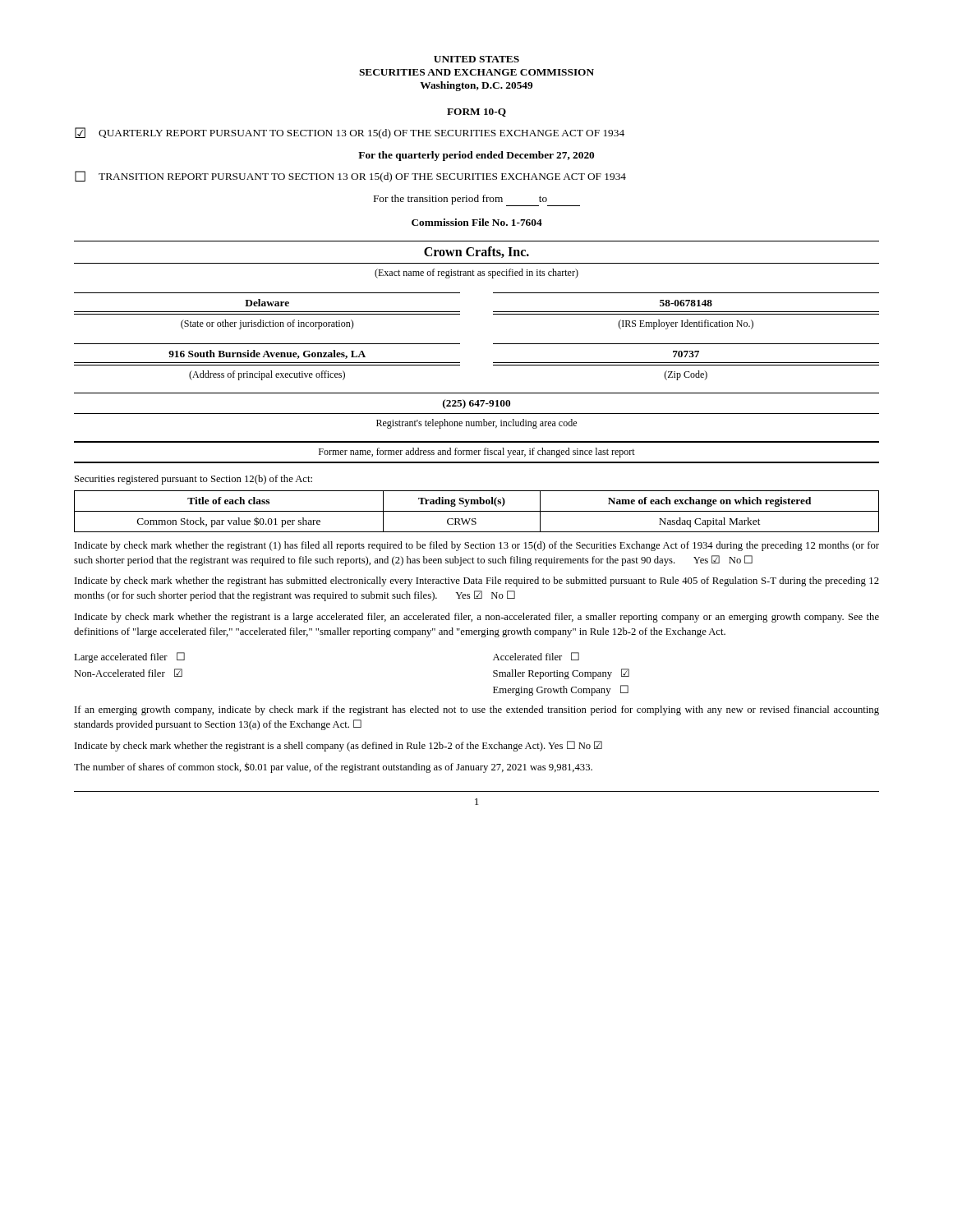
Task: Find the text block containing "The number of shares of common stock,"
Action: pos(333,767)
